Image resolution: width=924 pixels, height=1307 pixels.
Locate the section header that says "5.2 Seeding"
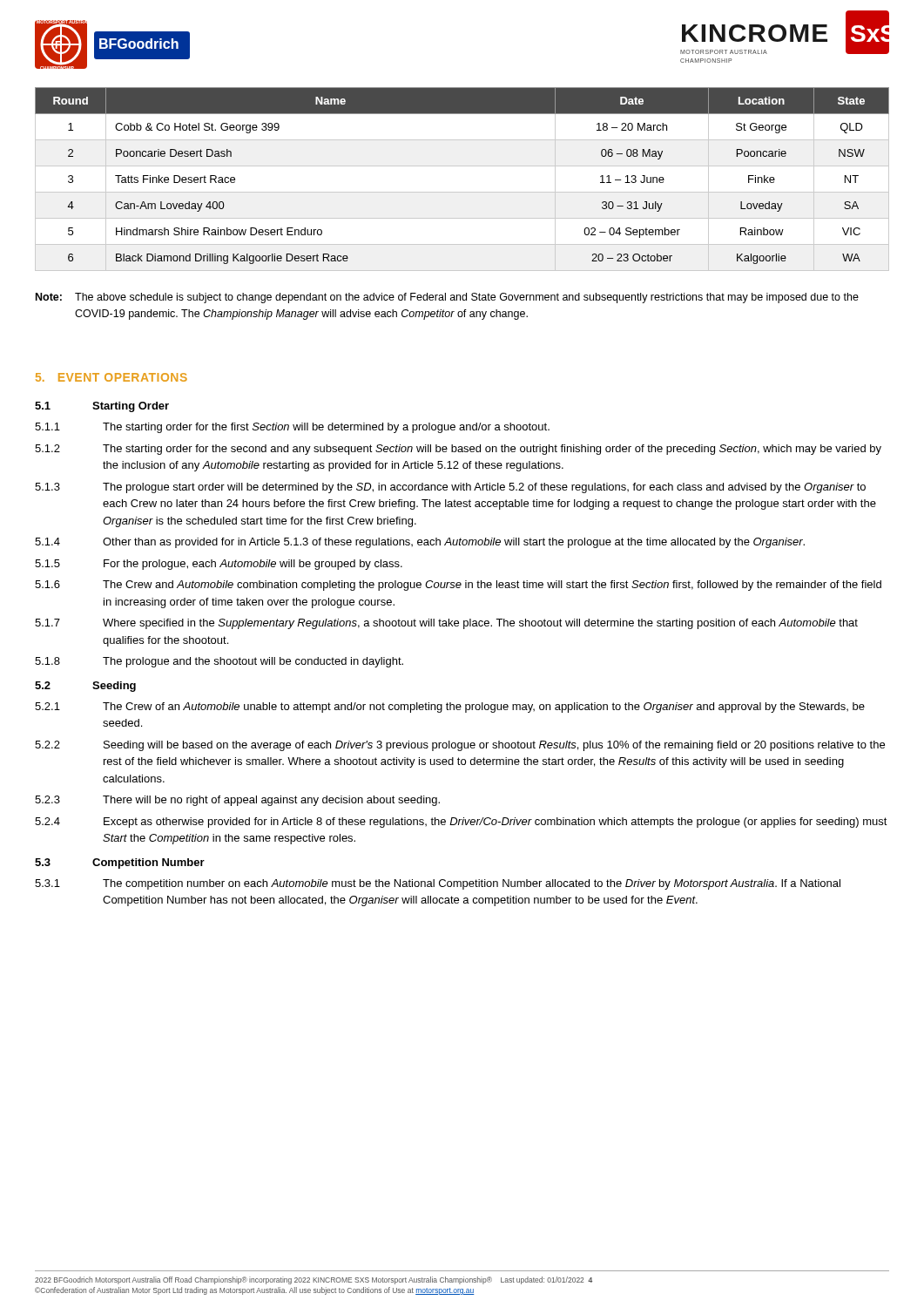(x=86, y=685)
